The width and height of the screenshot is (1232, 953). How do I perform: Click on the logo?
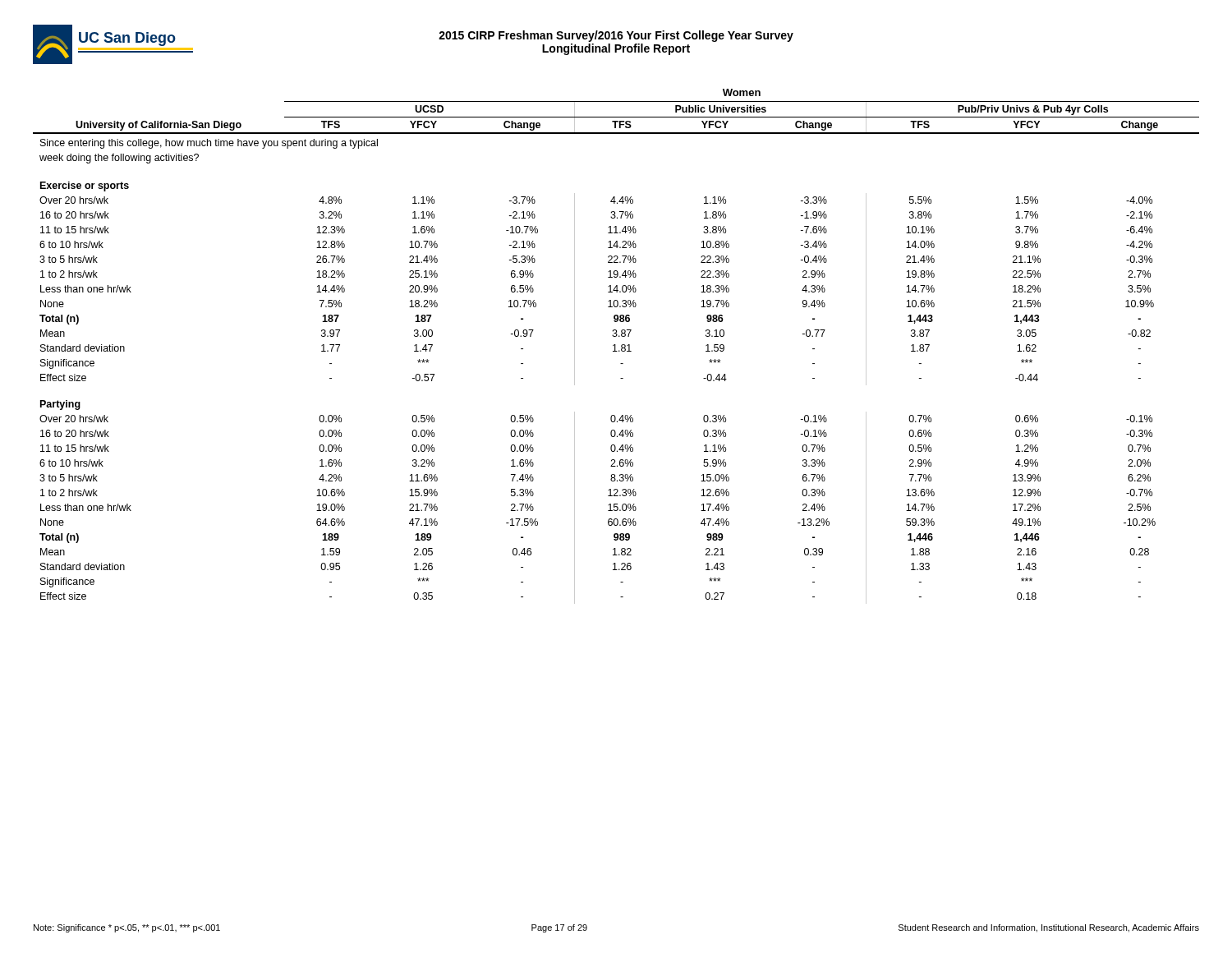tap(115, 51)
